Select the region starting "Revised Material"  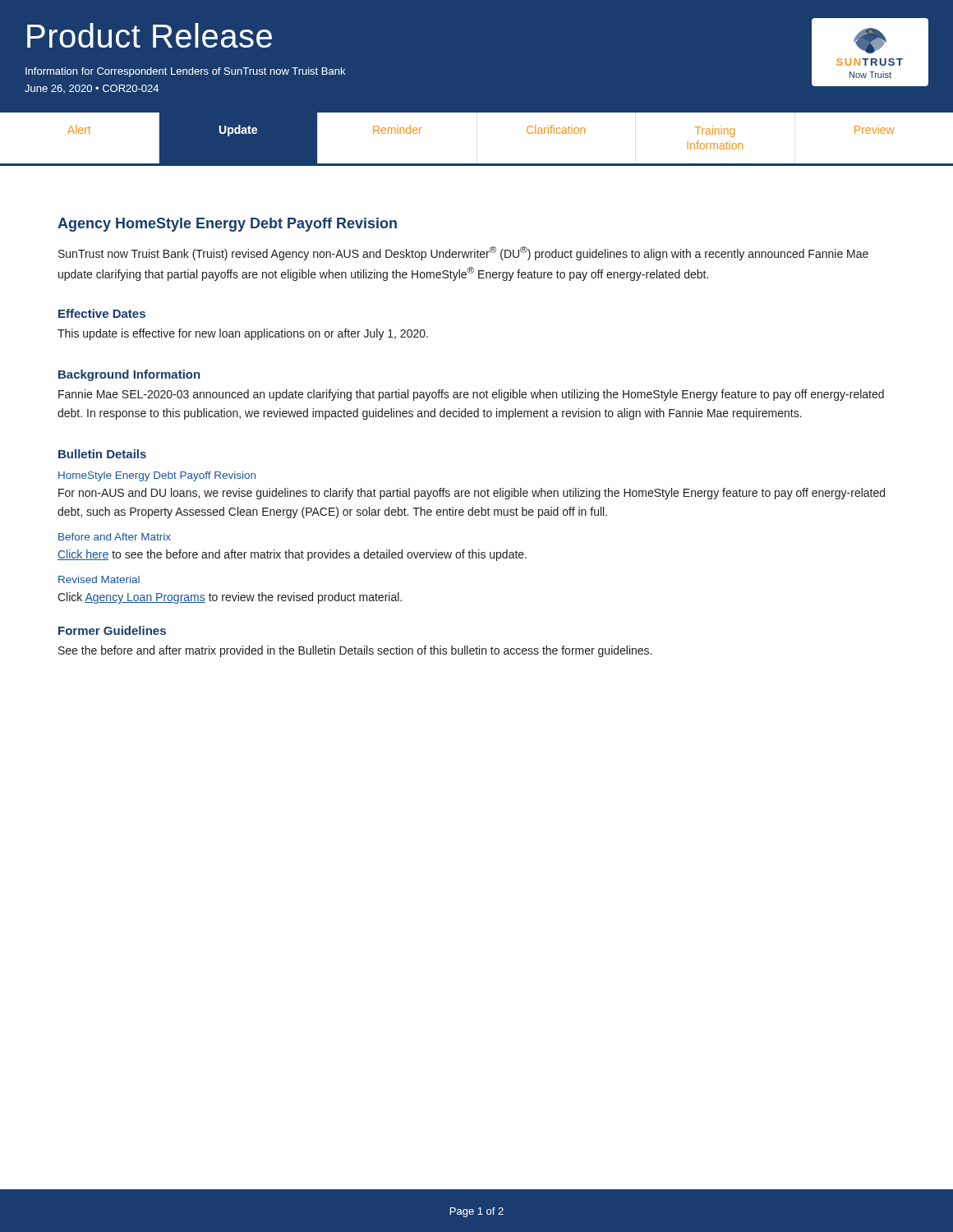99,580
